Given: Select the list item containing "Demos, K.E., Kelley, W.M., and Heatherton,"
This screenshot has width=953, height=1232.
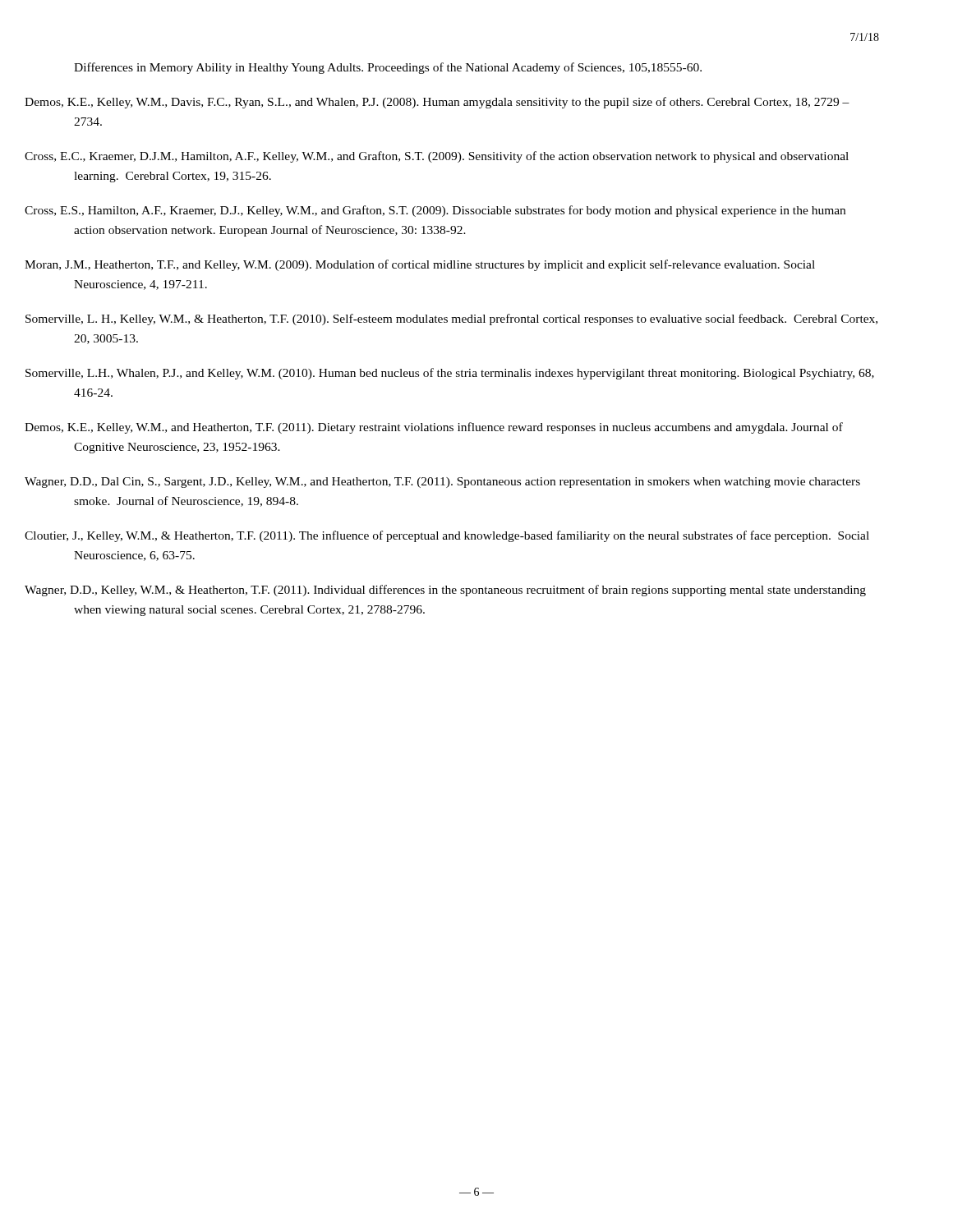Looking at the screenshot, I should [x=476, y=437].
